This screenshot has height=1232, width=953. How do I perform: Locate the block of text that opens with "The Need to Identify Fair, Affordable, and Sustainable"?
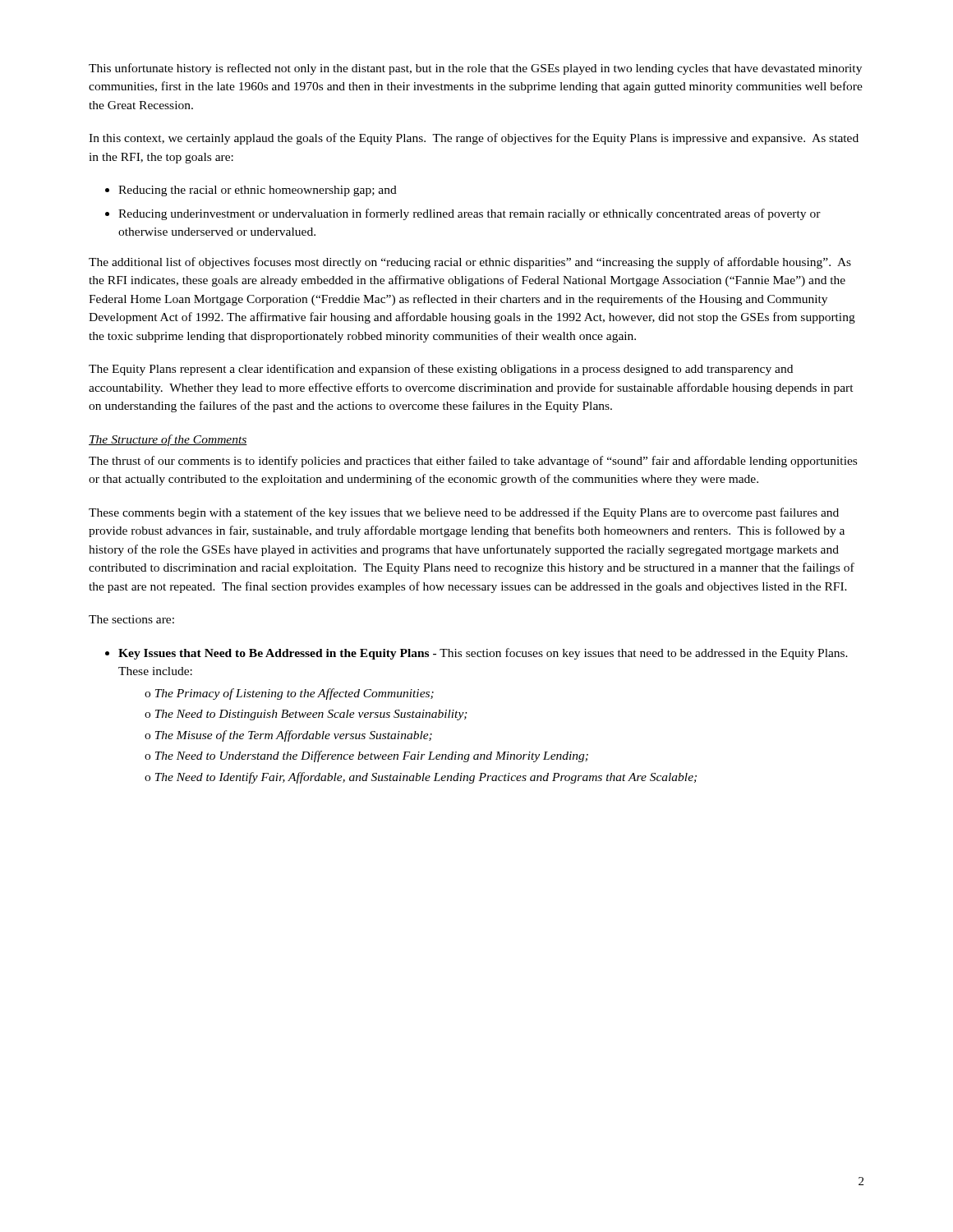pyautogui.click(x=426, y=776)
